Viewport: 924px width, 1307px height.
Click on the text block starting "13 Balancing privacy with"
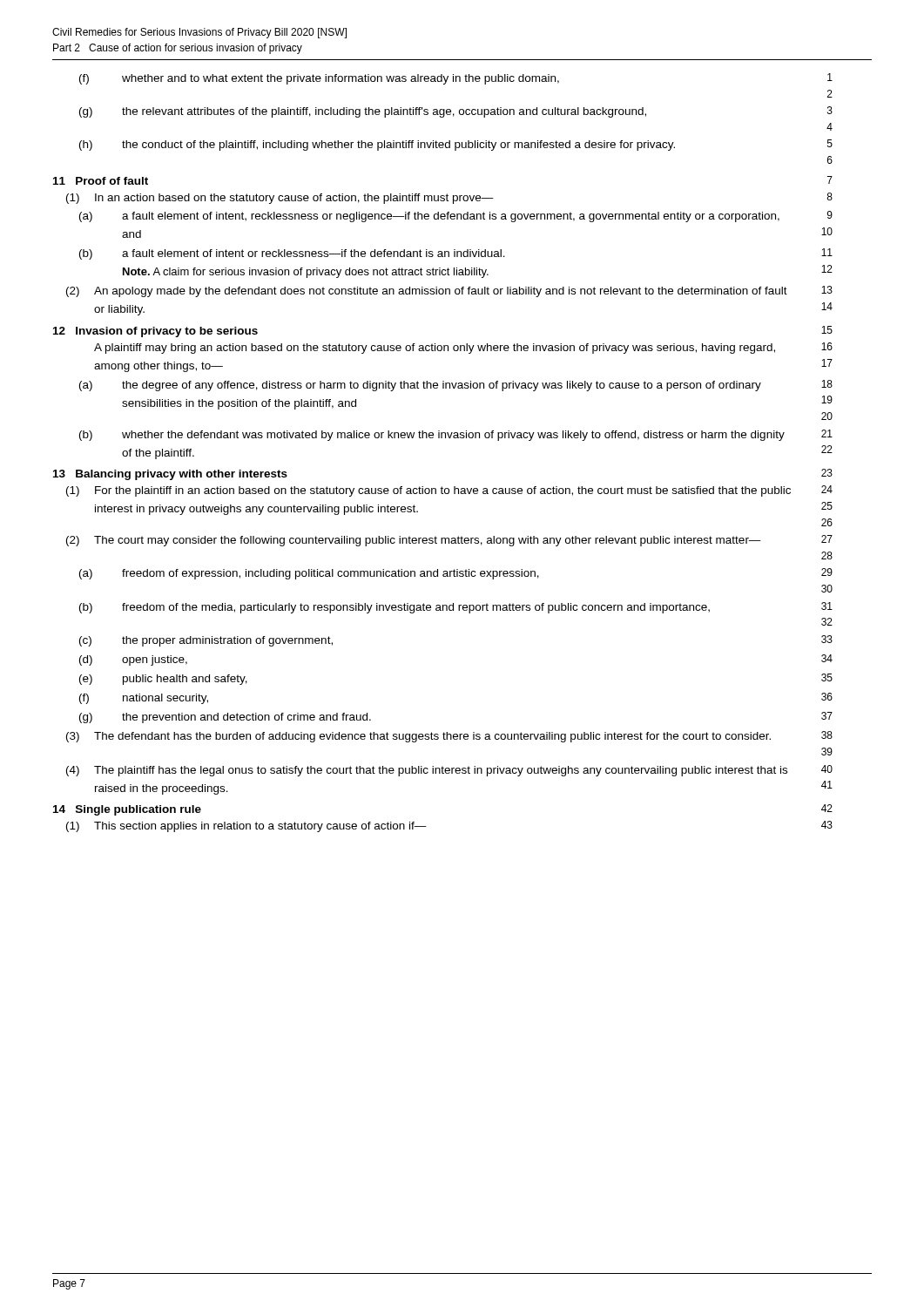163,474
